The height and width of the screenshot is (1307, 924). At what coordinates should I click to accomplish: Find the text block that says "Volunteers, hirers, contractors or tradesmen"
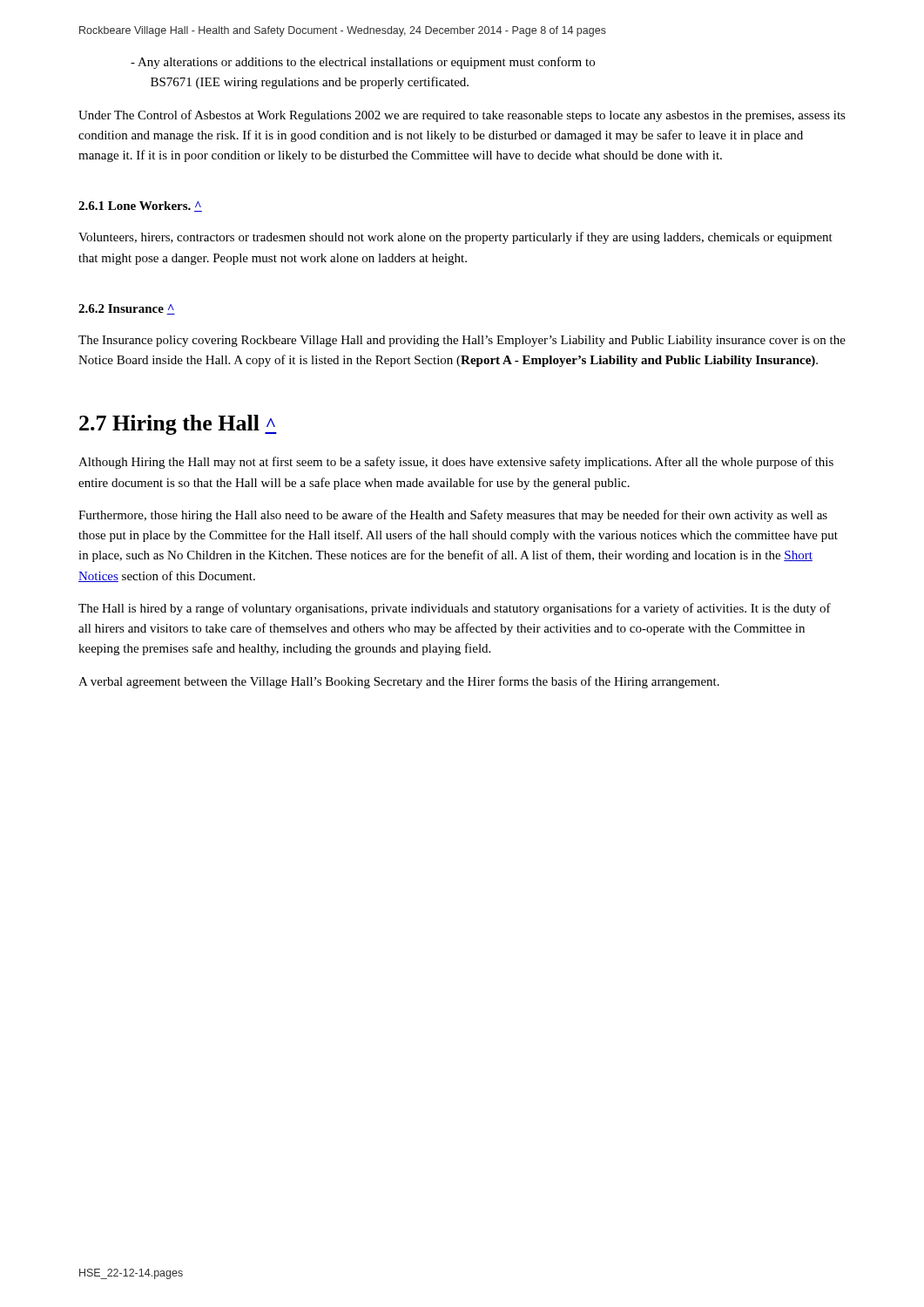point(455,247)
